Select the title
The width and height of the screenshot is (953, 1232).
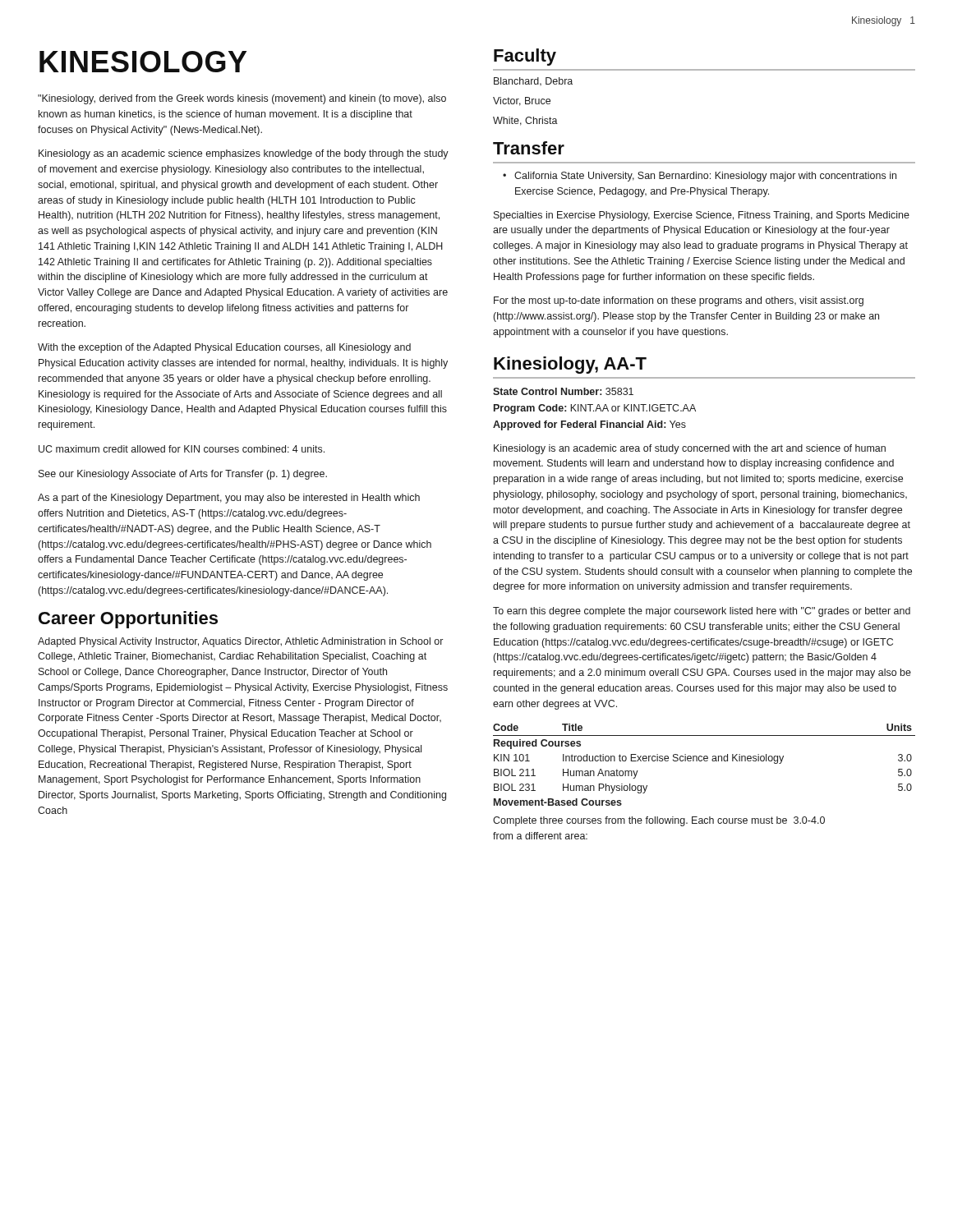(x=243, y=62)
